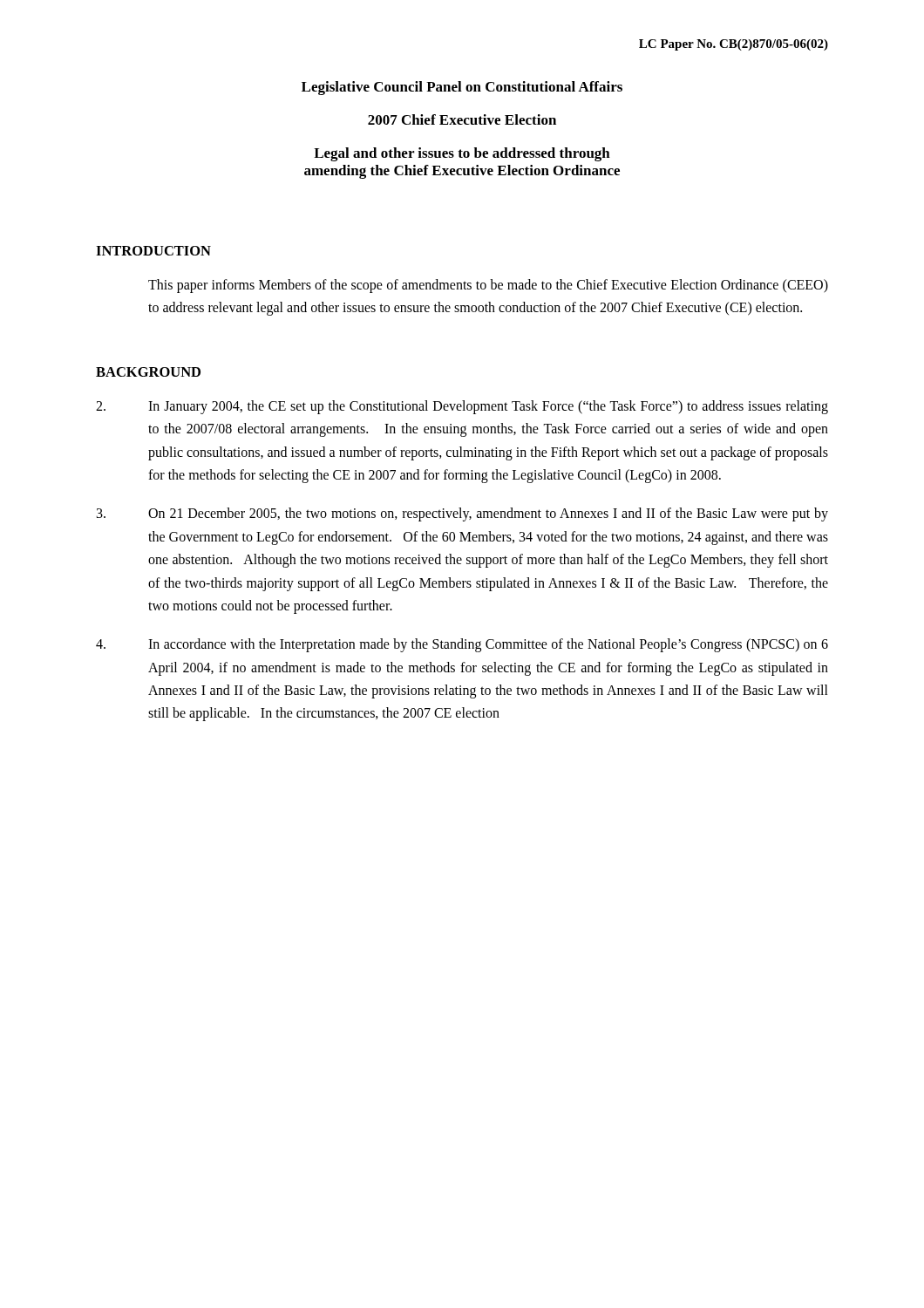Screen dimensions: 1308x924
Task: Find the element starting "In January 2004,"
Action: pyautogui.click(x=462, y=441)
